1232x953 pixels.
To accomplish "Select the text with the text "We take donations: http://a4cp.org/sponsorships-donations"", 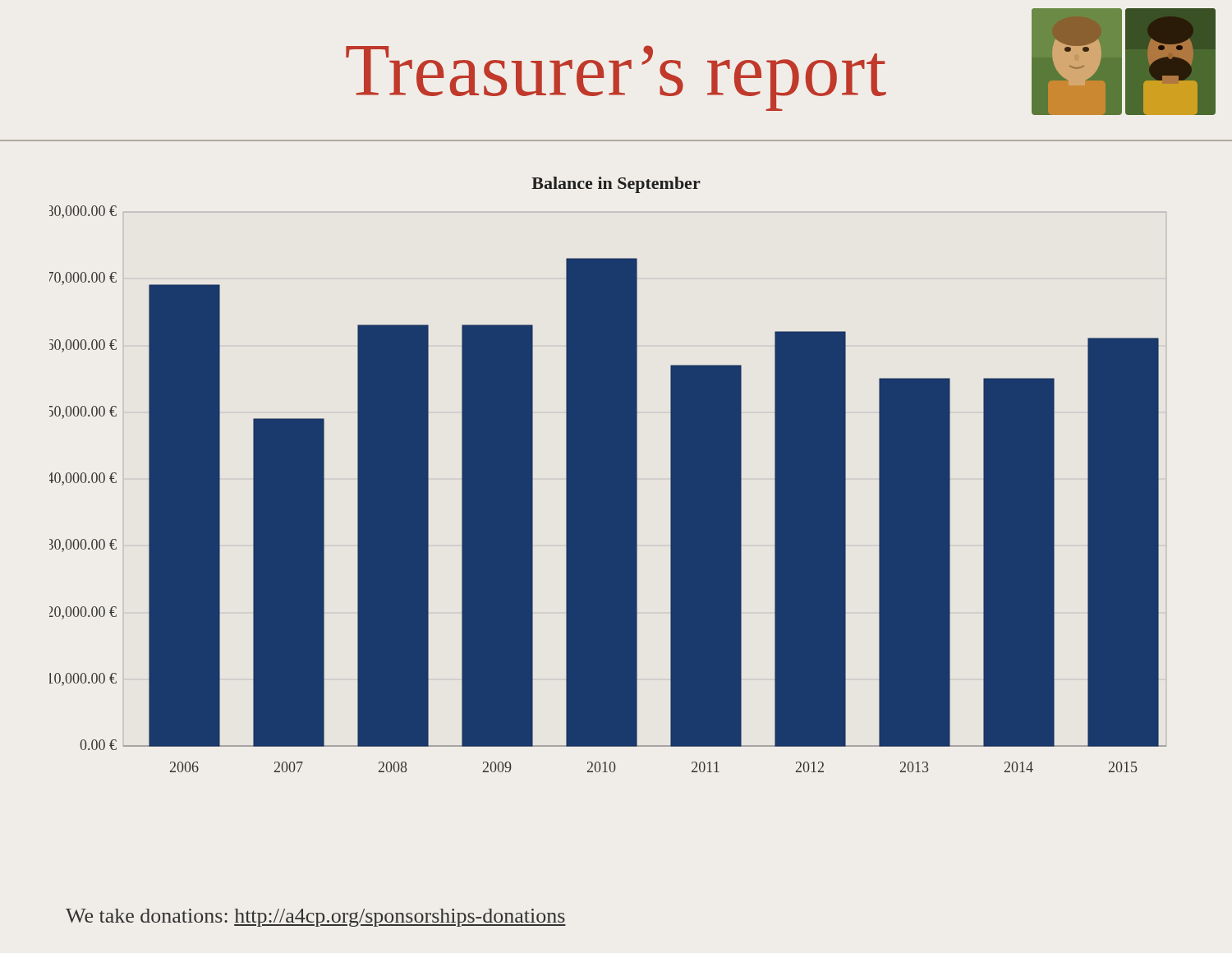I will point(316,916).
